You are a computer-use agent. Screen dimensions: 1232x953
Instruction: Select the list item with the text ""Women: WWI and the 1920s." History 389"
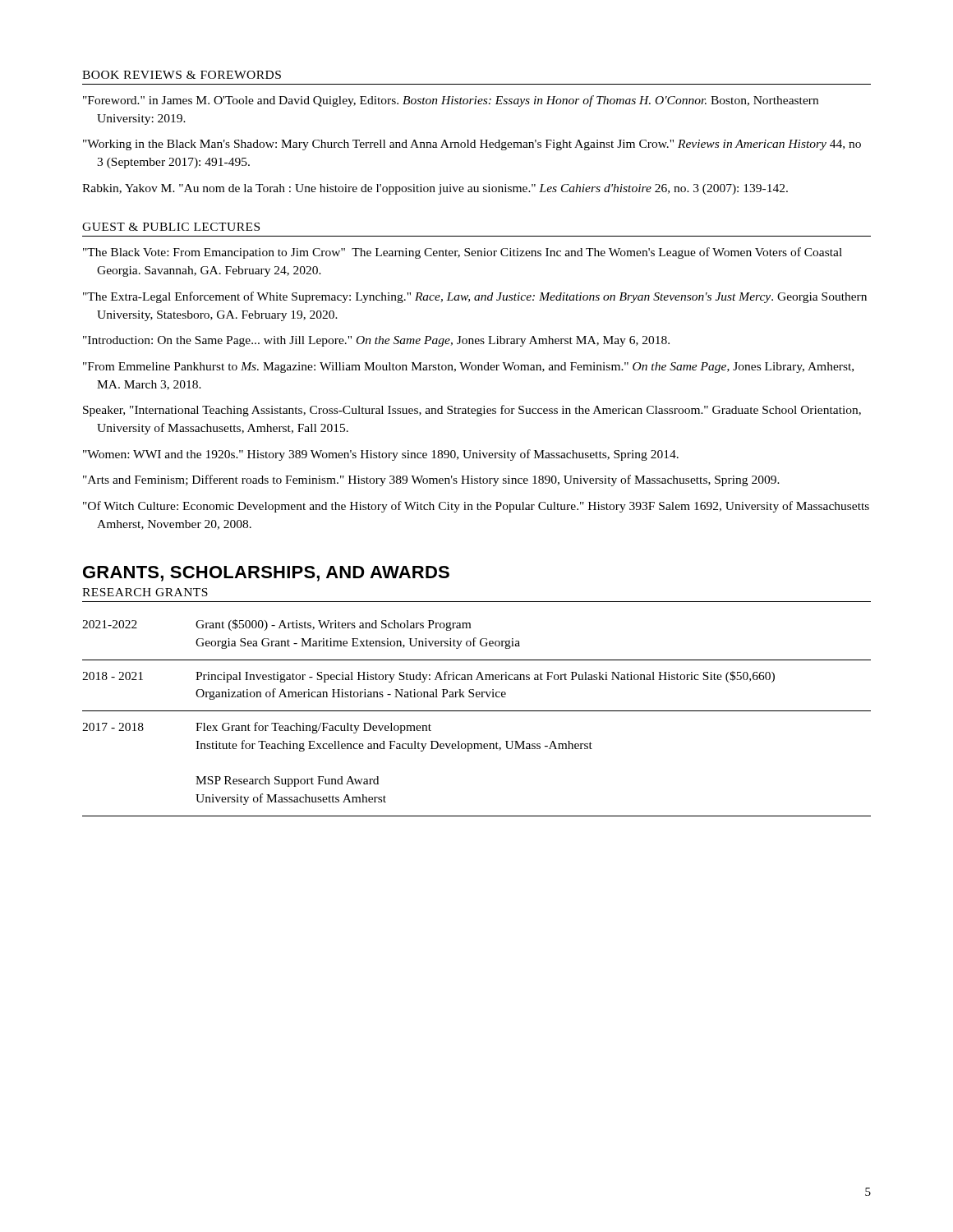[x=381, y=453]
